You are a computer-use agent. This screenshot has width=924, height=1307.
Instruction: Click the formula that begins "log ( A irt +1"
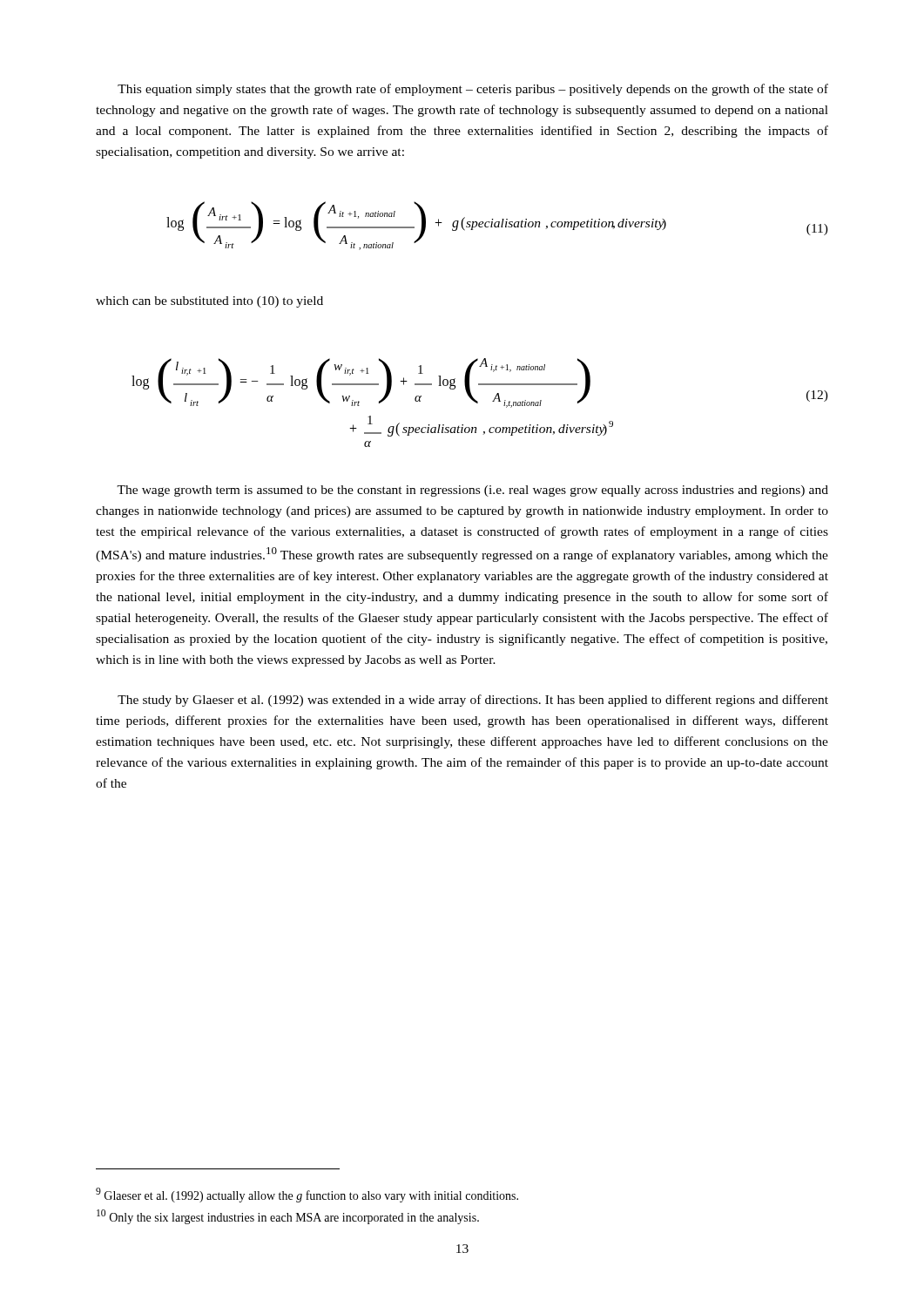(497, 228)
